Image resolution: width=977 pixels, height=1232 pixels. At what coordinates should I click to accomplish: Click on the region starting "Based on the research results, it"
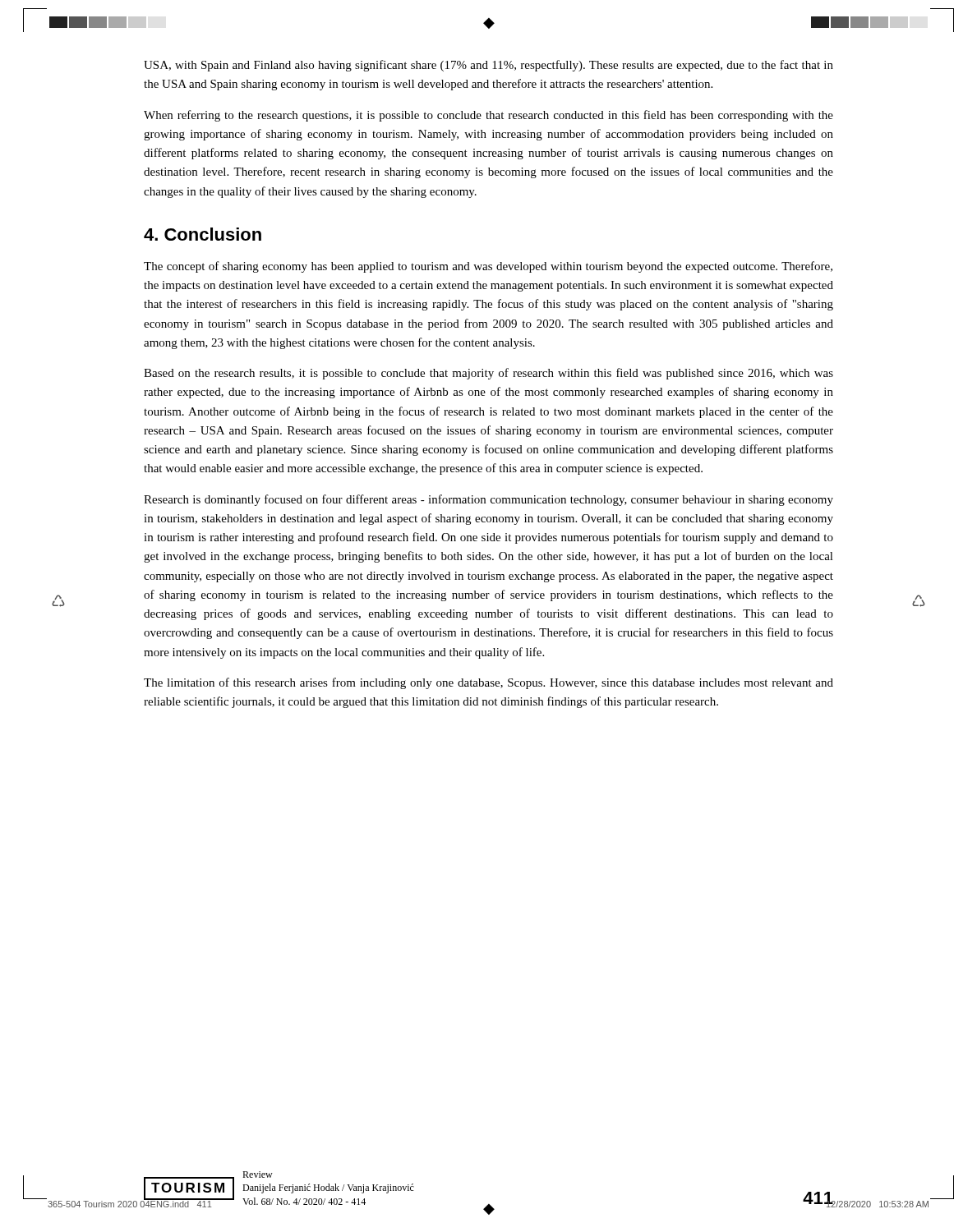(488, 421)
